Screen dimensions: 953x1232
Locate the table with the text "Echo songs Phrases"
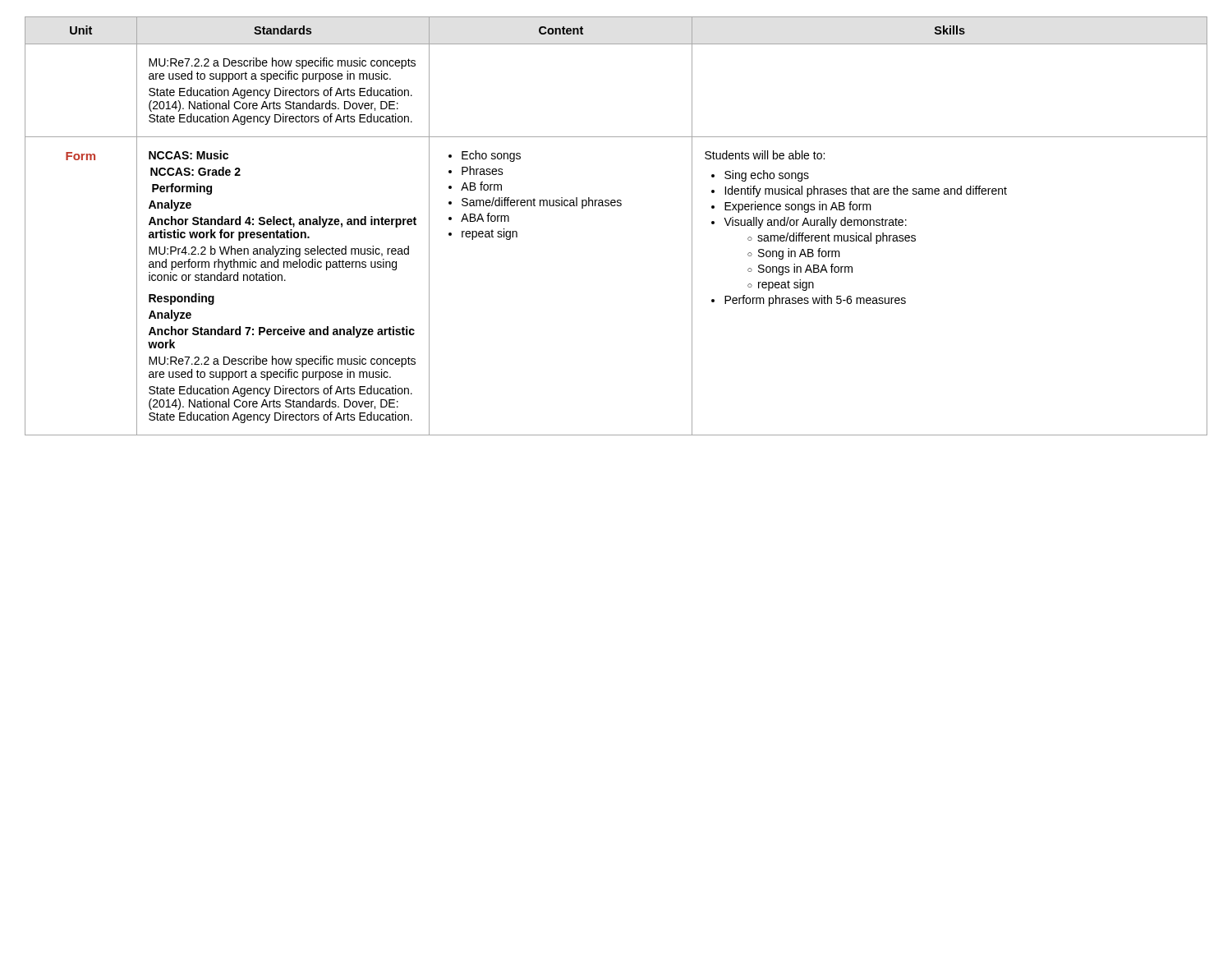point(616,226)
